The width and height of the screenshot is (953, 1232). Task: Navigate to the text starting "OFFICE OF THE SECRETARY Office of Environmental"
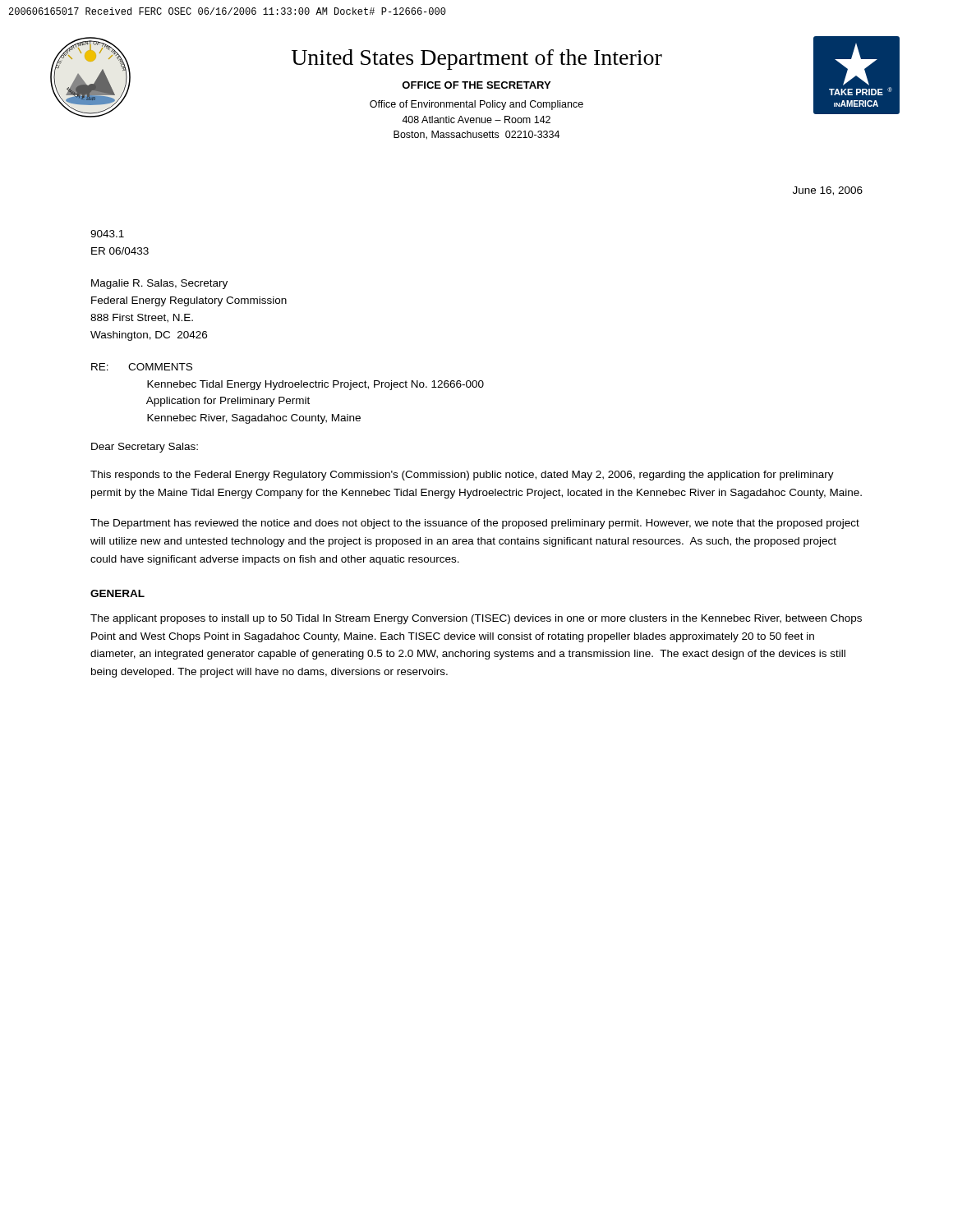[x=476, y=110]
